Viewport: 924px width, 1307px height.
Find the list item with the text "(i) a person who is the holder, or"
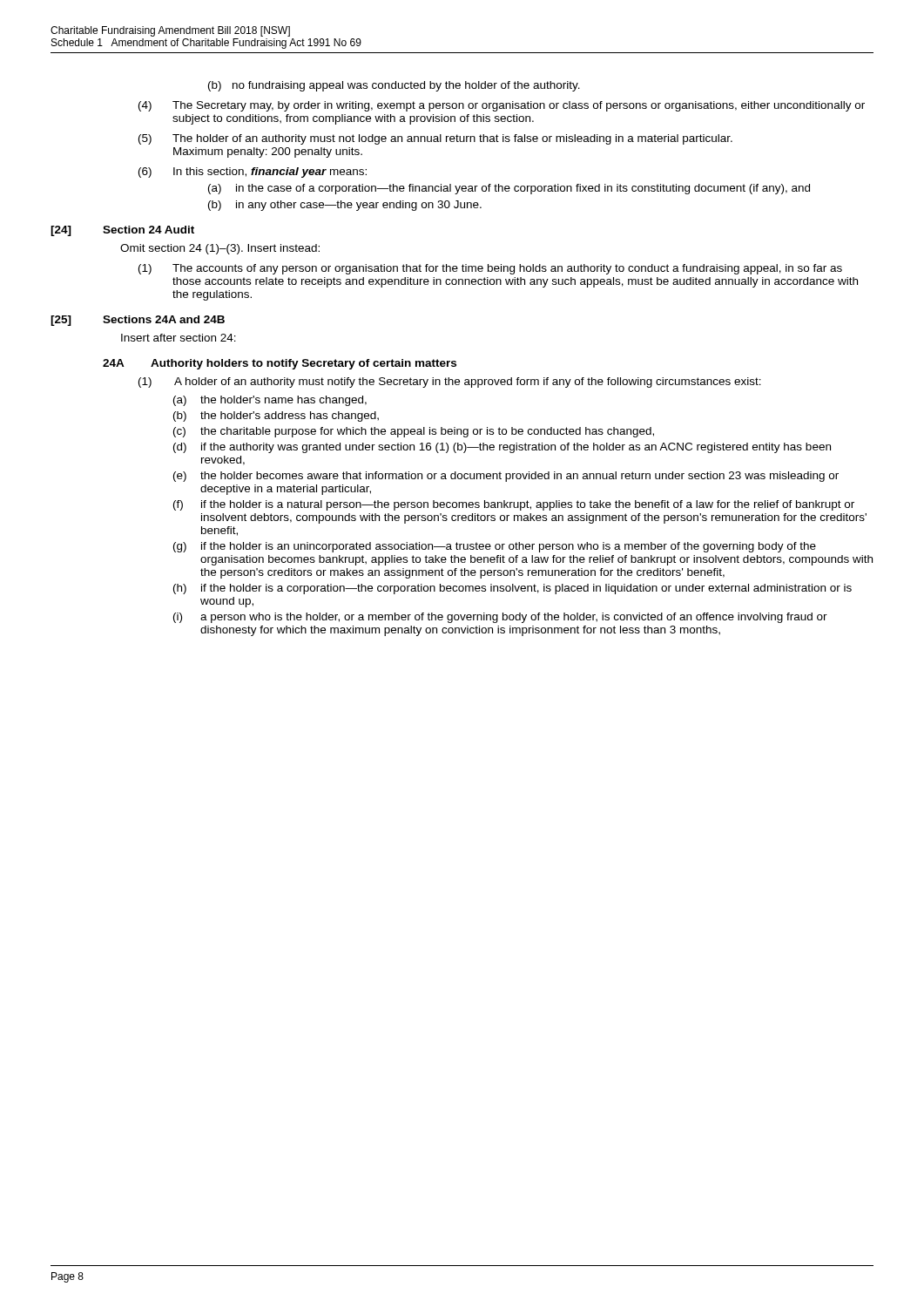(523, 623)
